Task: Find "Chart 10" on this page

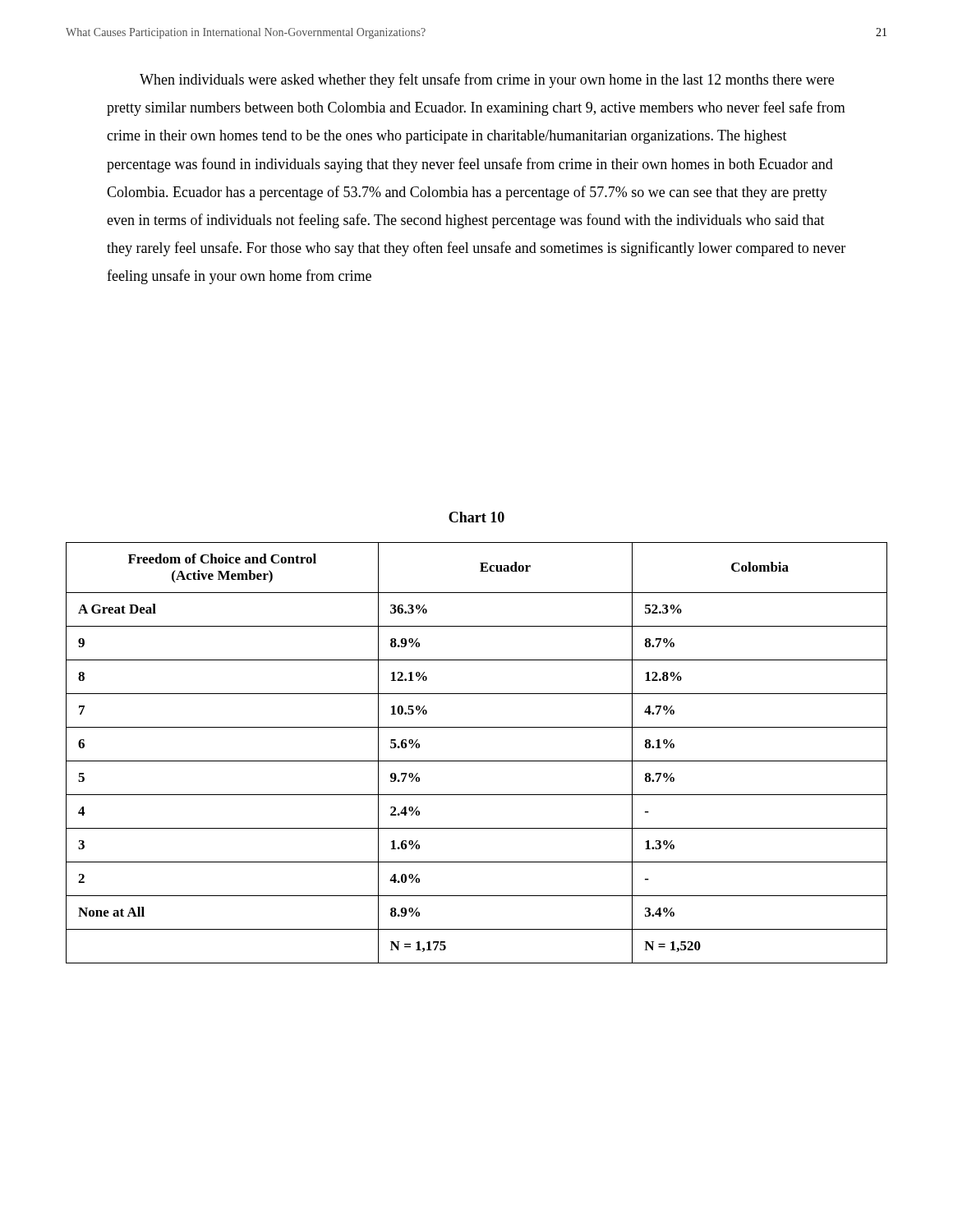Action: pos(476,517)
